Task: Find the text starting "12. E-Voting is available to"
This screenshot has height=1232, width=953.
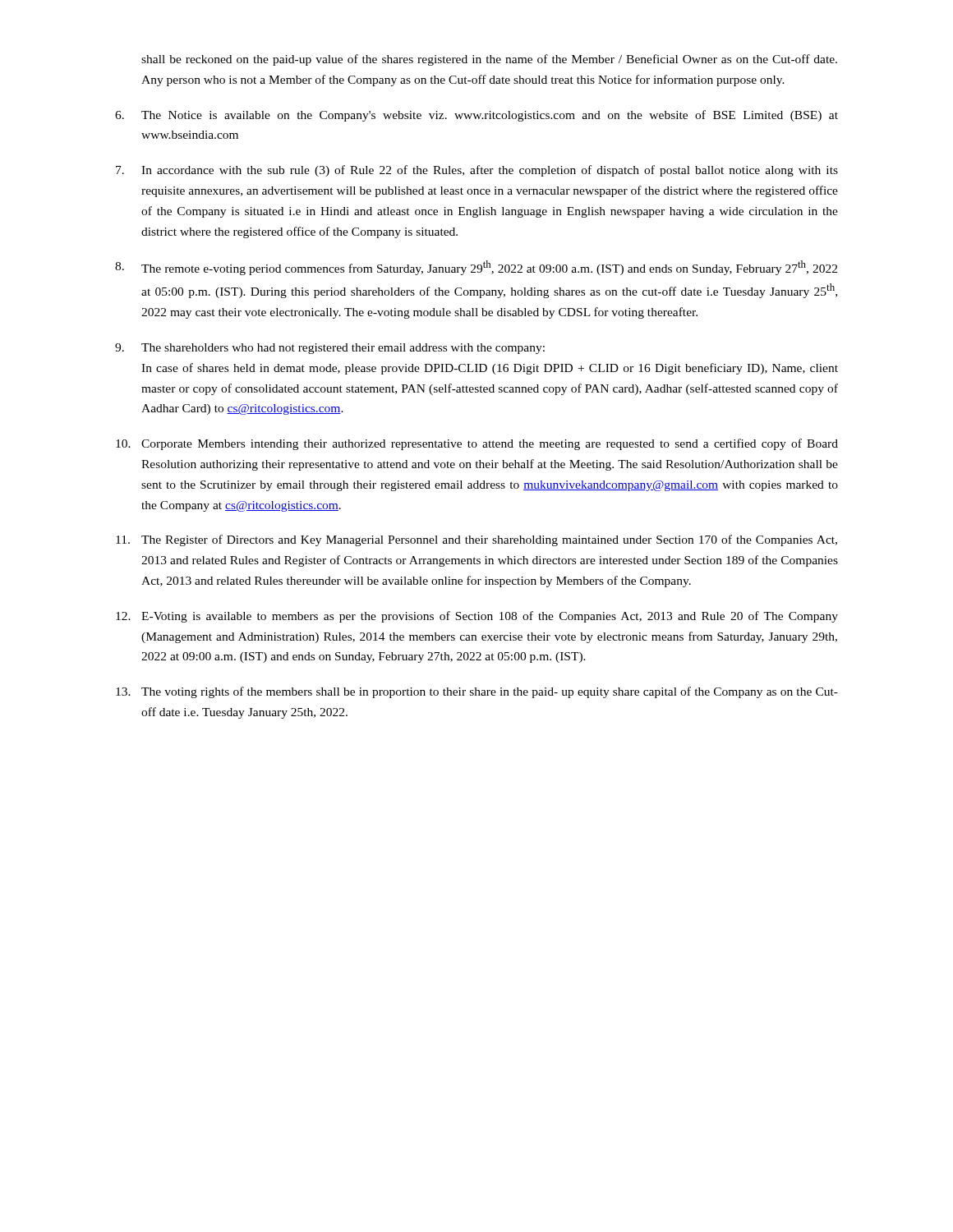Action: point(476,637)
